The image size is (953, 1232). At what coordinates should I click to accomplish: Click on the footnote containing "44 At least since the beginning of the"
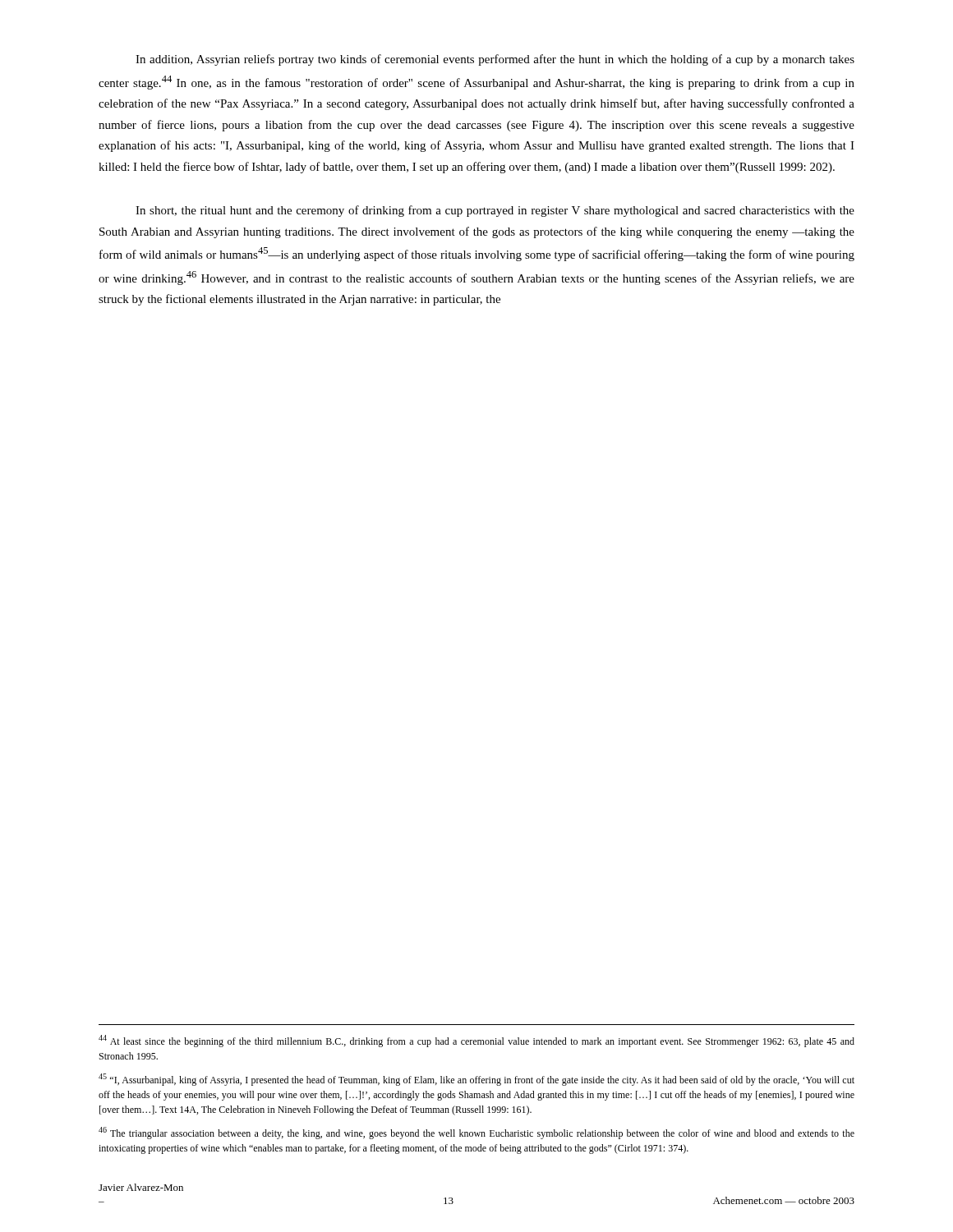476,1048
